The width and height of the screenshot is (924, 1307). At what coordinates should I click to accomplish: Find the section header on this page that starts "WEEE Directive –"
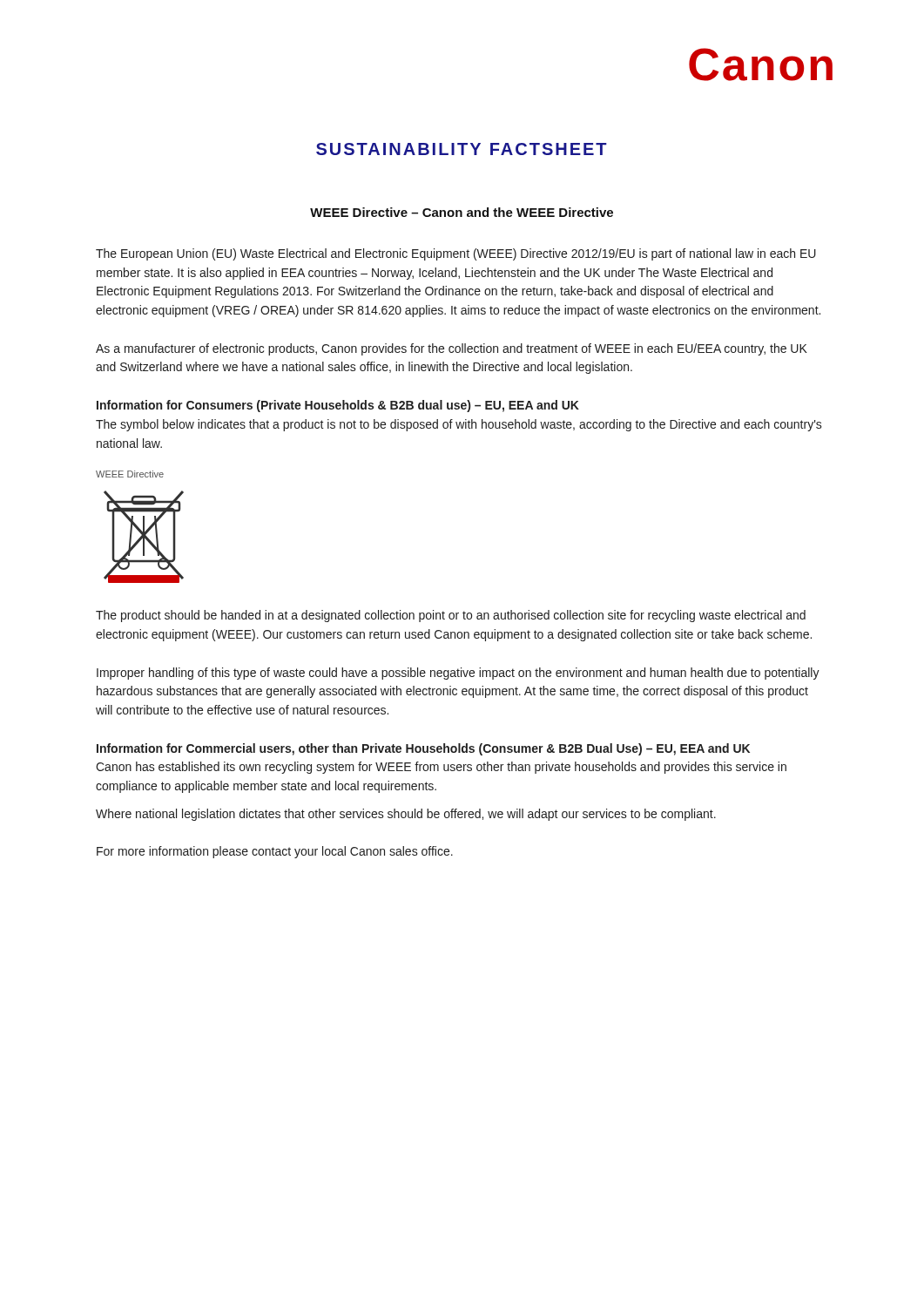(462, 212)
